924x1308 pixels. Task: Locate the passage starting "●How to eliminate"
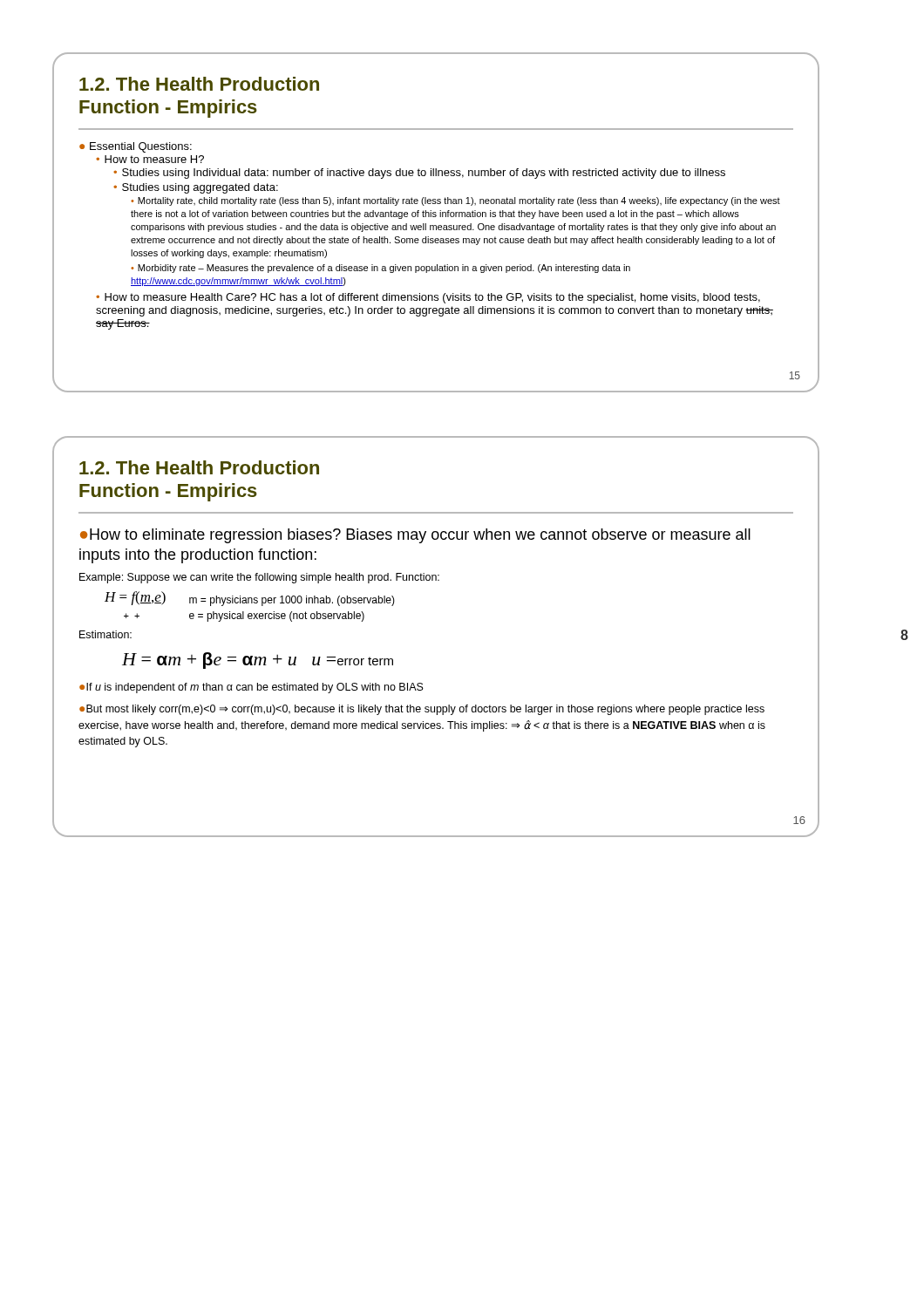coord(415,544)
